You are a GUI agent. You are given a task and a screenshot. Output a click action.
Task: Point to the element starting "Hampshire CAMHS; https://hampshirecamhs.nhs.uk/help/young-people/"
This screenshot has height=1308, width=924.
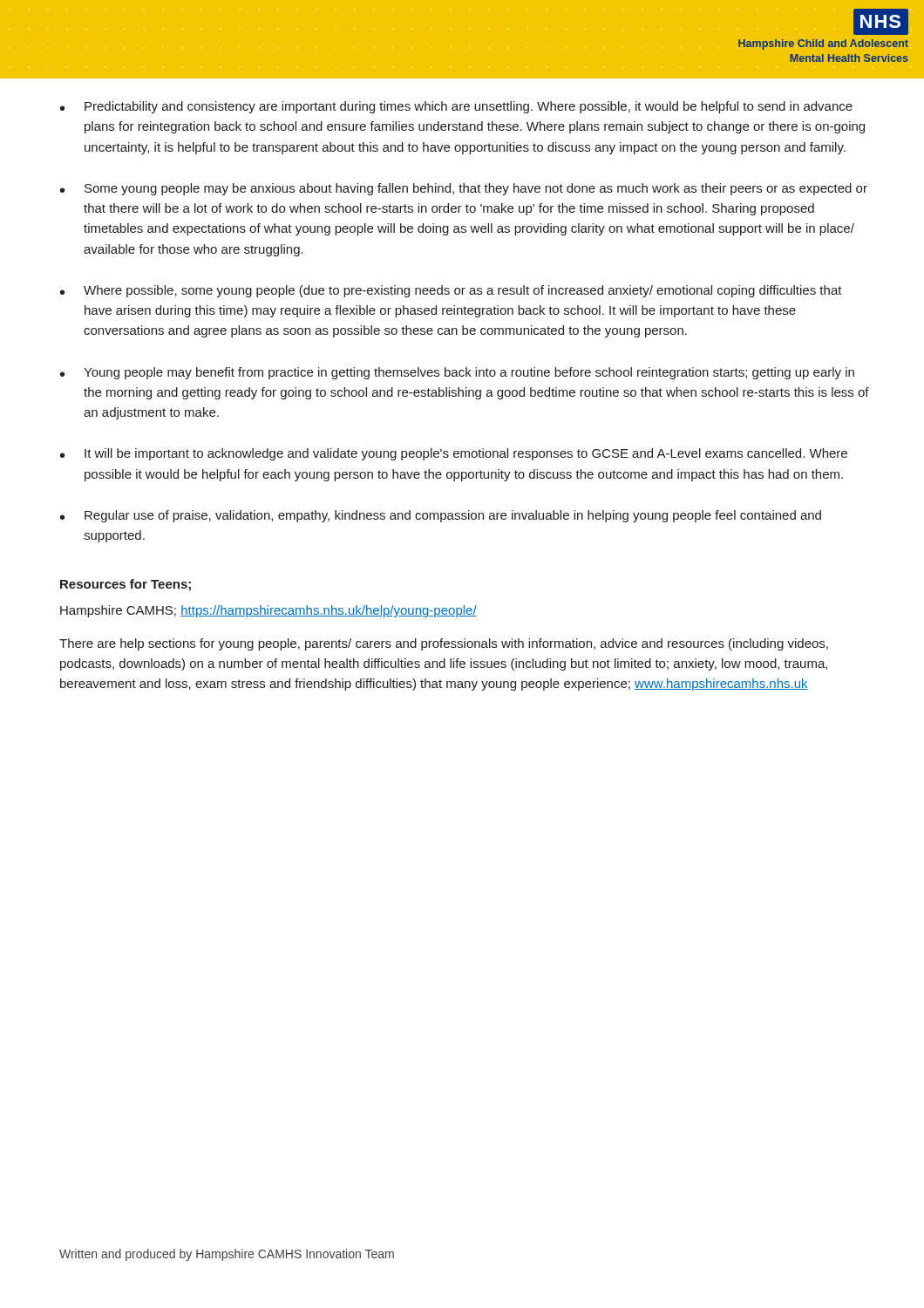(x=268, y=610)
